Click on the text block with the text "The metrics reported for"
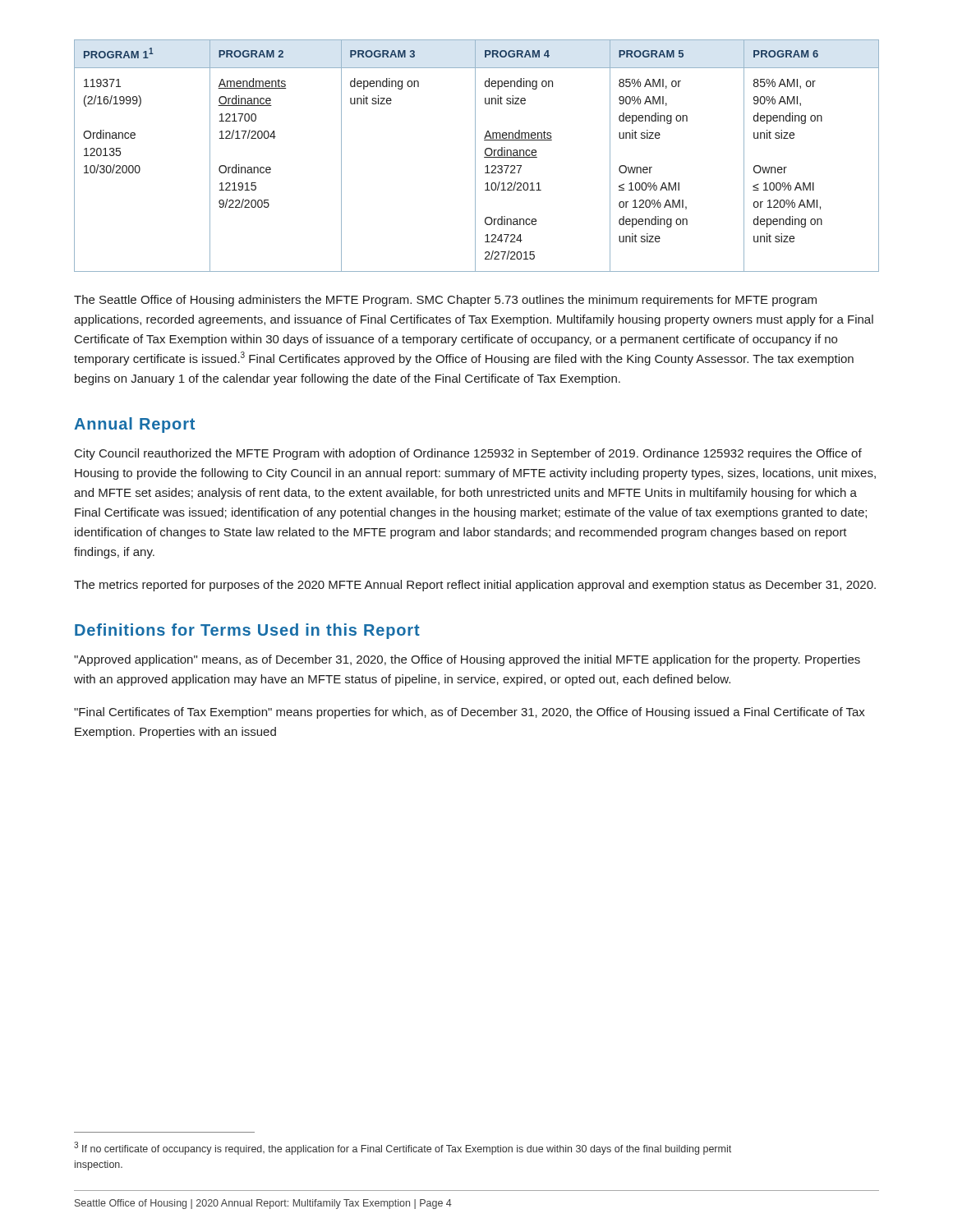953x1232 pixels. [x=475, y=585]
